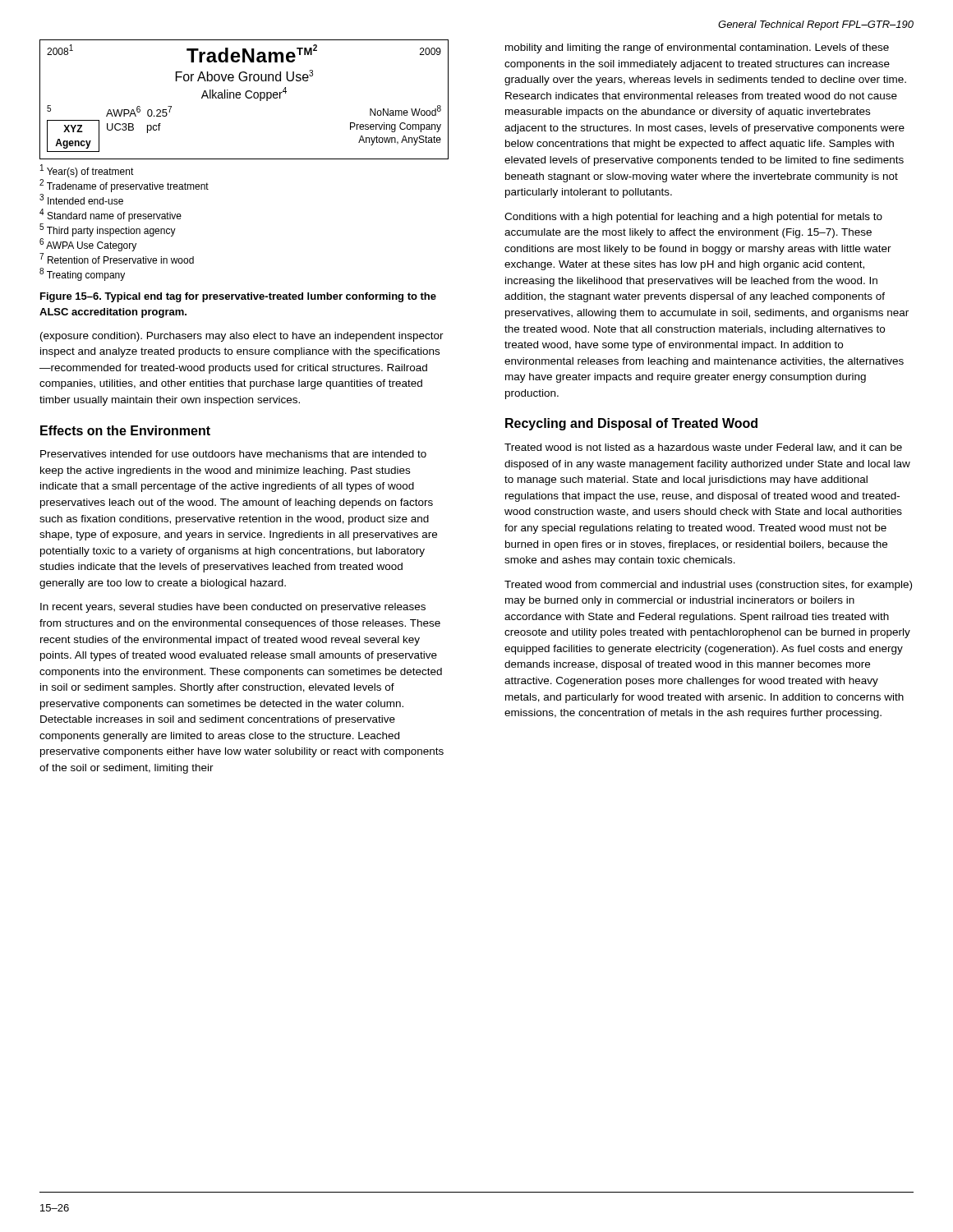Locate the illustration
The height and width of the screenshot is (1232, 953).
244,100
